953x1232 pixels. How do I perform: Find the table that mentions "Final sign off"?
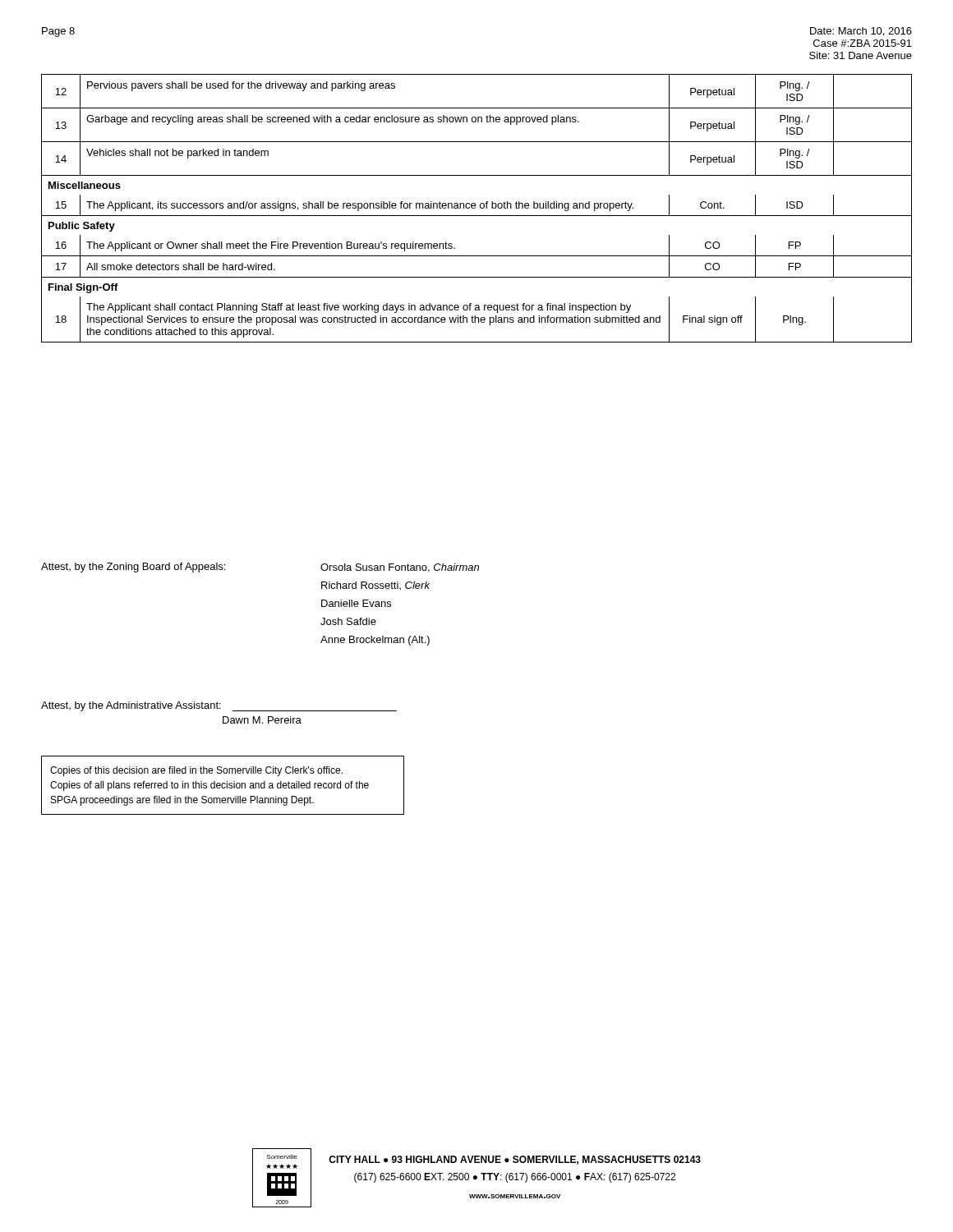tap(476, 208)
